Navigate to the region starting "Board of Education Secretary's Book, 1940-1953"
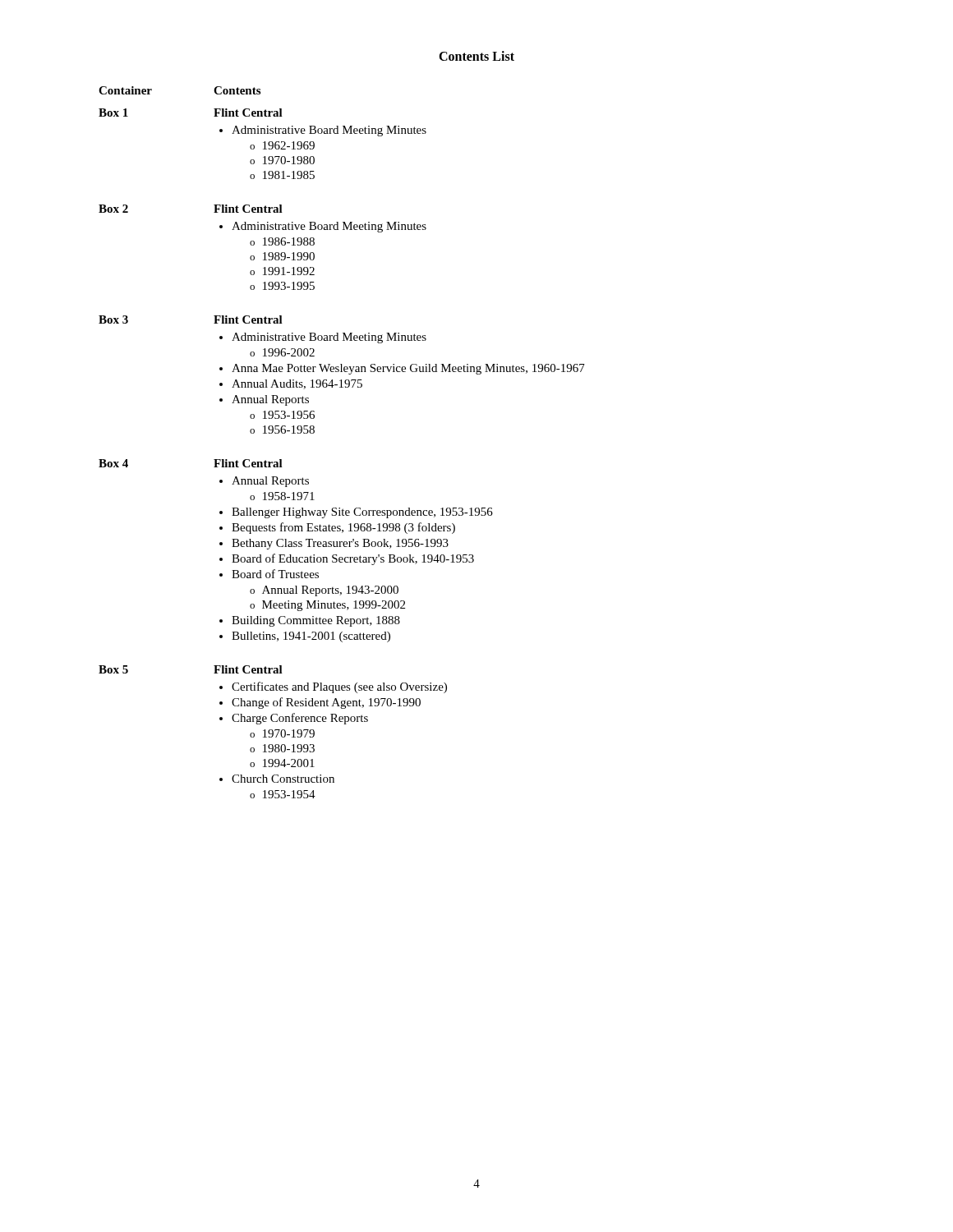 (353, 559)
